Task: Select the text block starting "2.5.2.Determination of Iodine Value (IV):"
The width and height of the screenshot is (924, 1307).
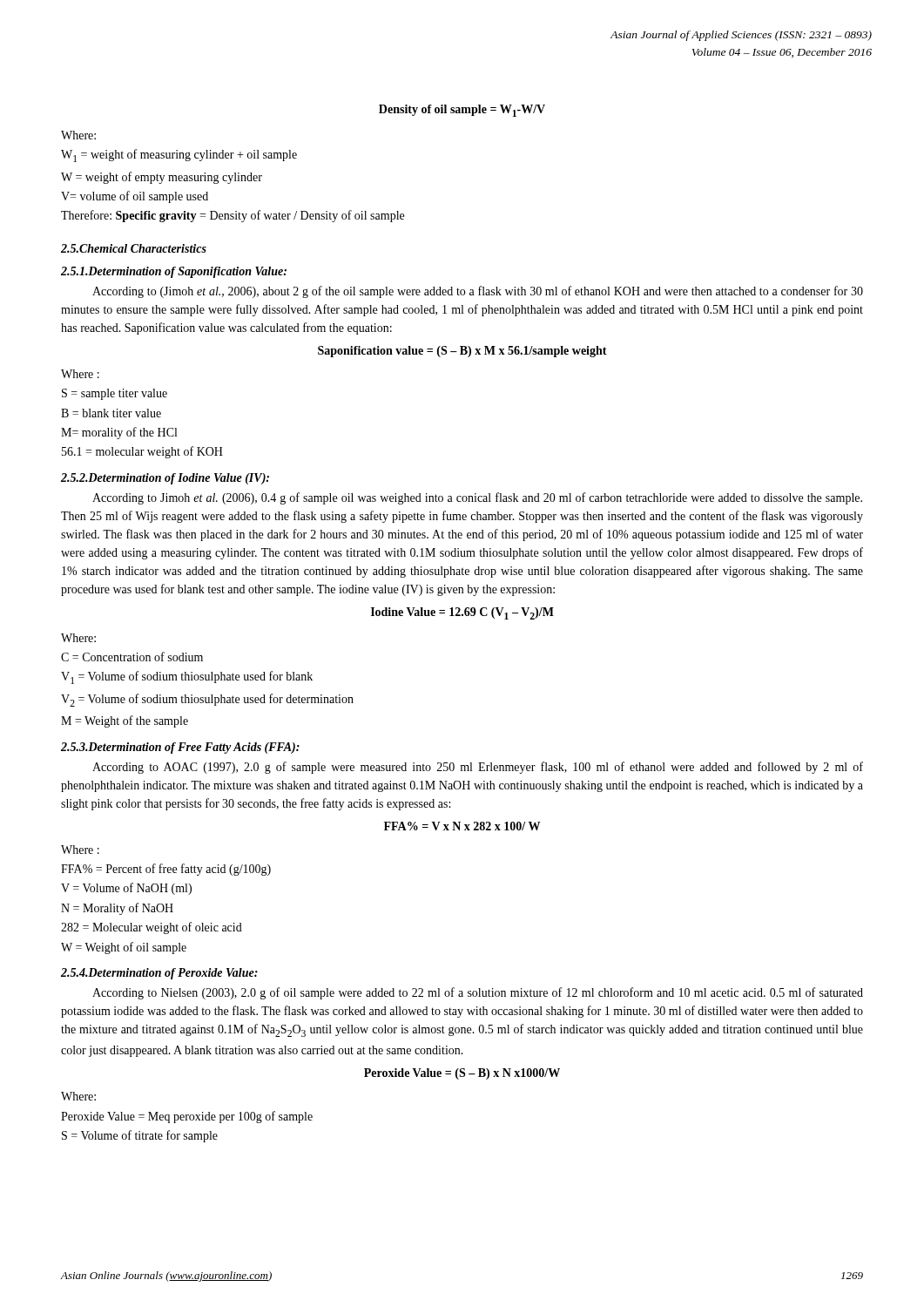Action: [x=165, y=478]
